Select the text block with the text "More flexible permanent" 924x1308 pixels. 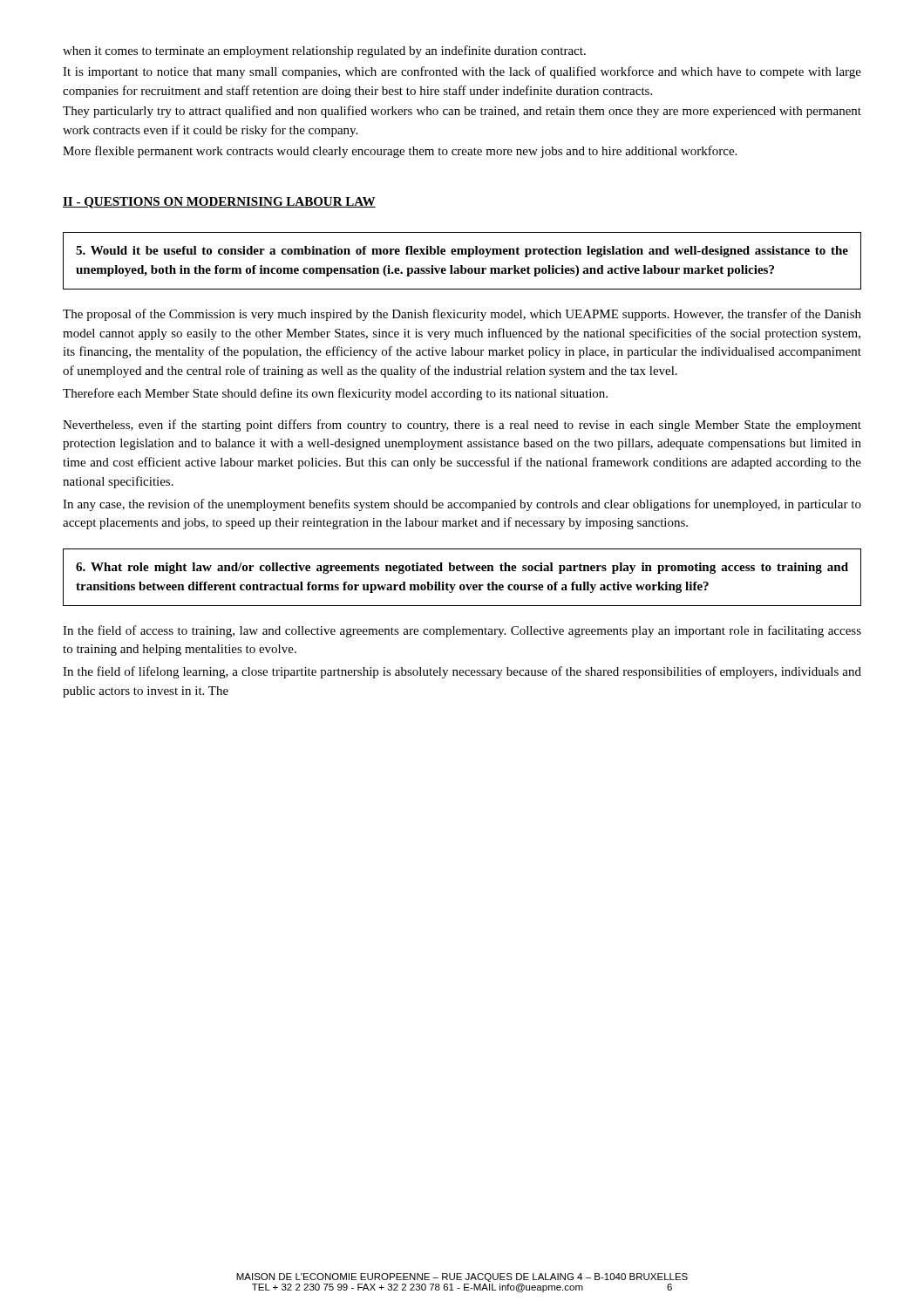pyautogui.click(x=462, y=151)
